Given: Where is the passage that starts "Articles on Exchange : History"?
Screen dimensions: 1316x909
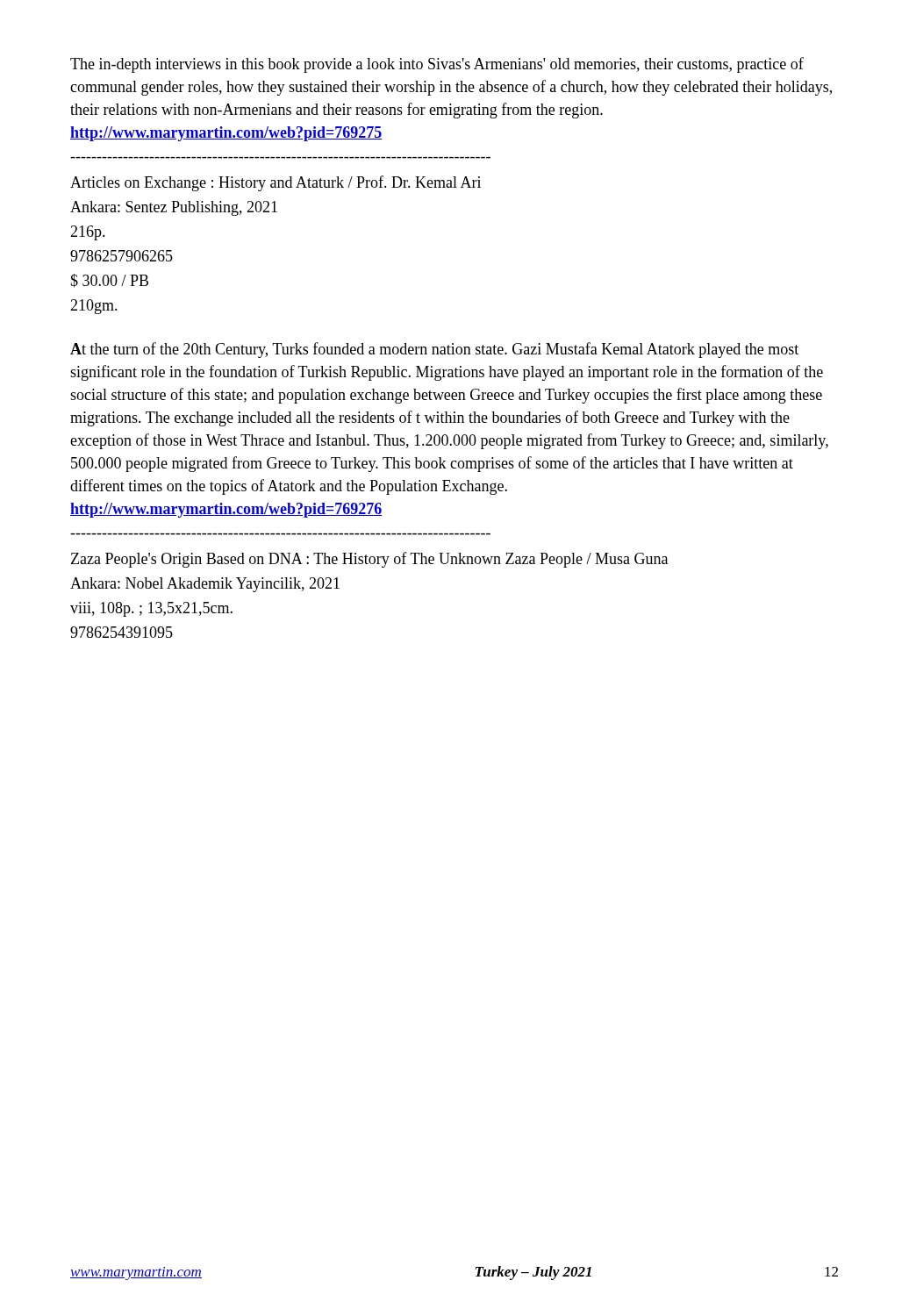Looking at the screenshot, I should click(x=276, y=183).
